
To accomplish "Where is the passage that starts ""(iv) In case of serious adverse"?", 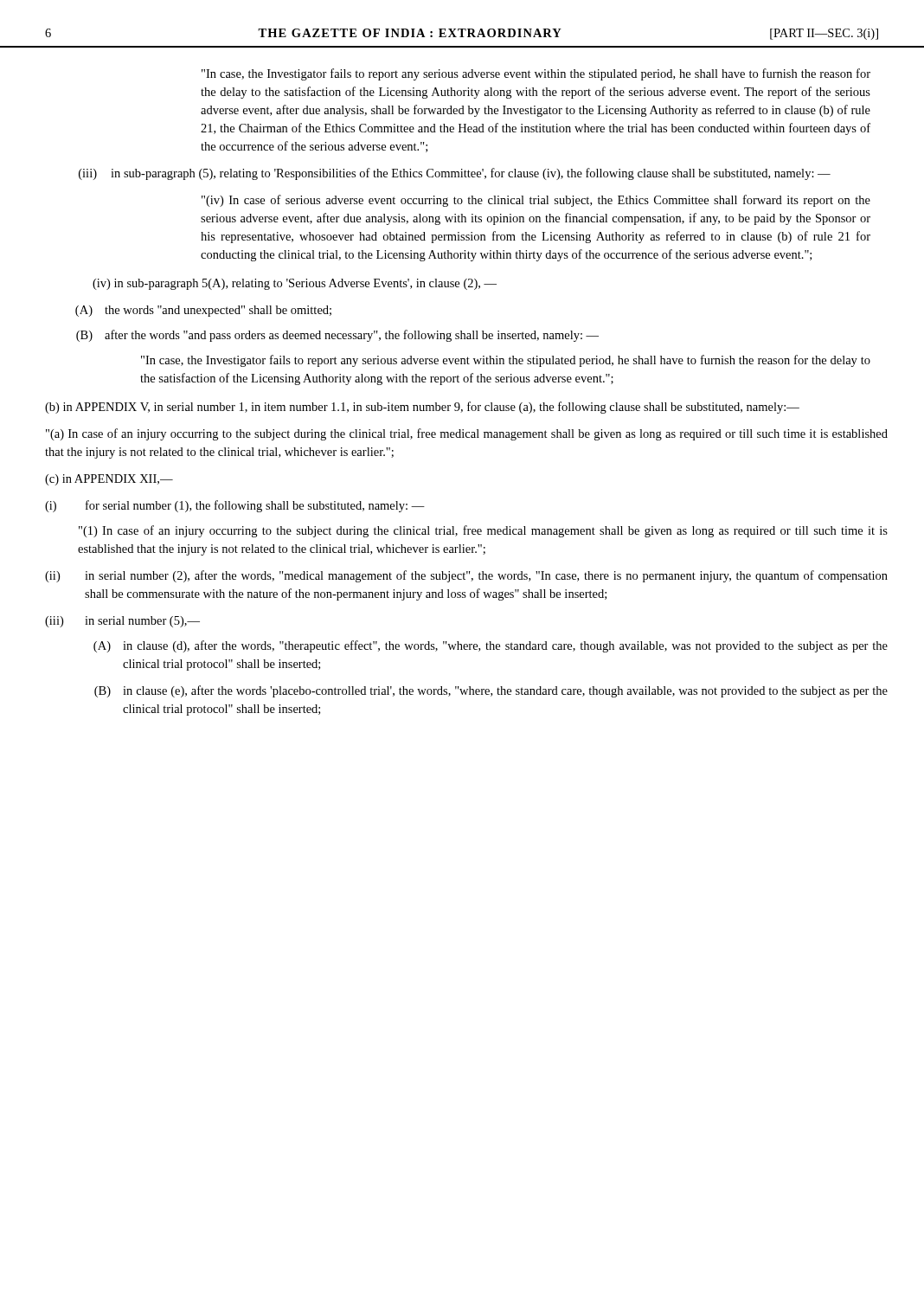I will click(x=536, y=227).
